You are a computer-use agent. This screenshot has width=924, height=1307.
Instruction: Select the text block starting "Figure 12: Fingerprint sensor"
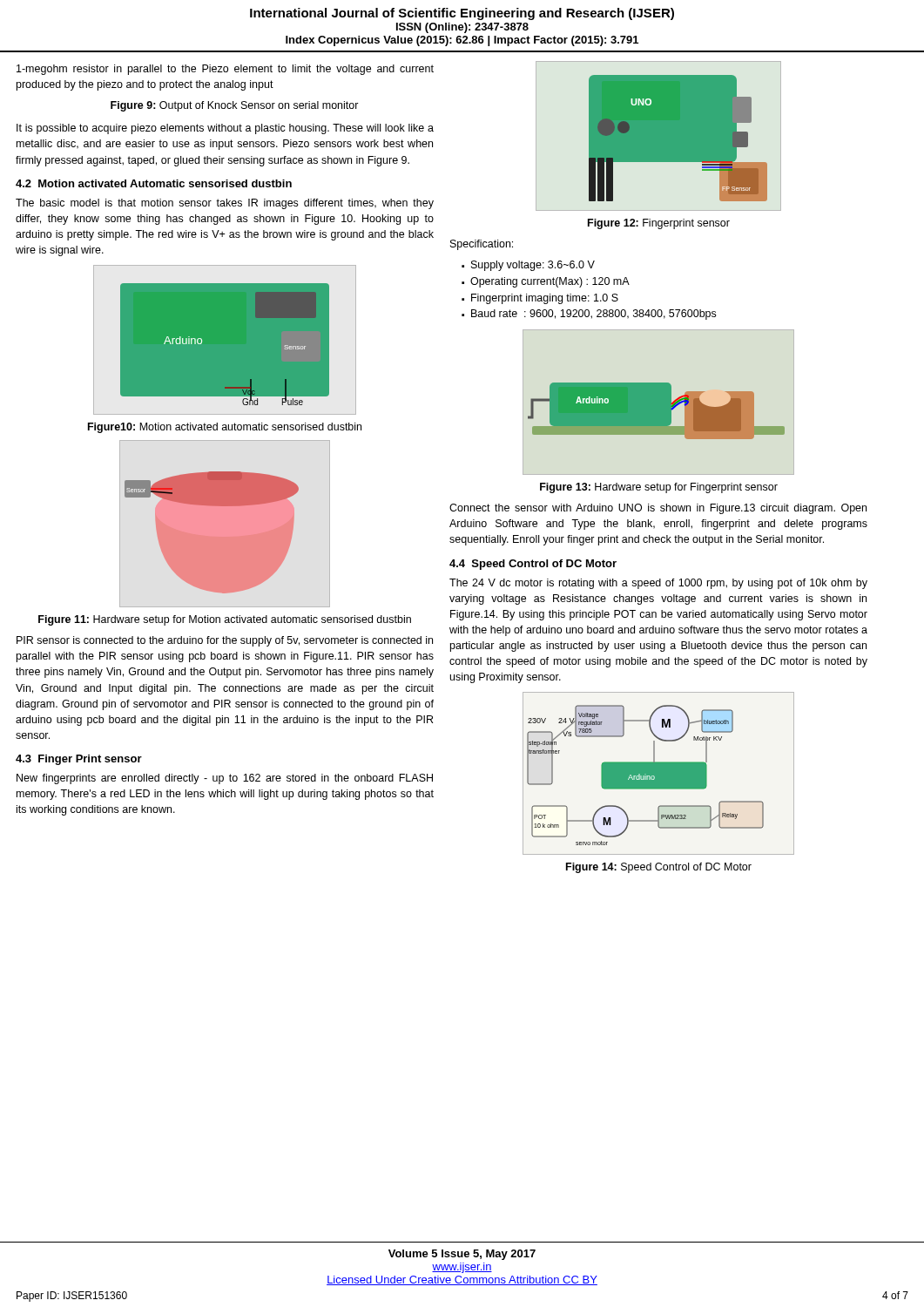(658, 223)
